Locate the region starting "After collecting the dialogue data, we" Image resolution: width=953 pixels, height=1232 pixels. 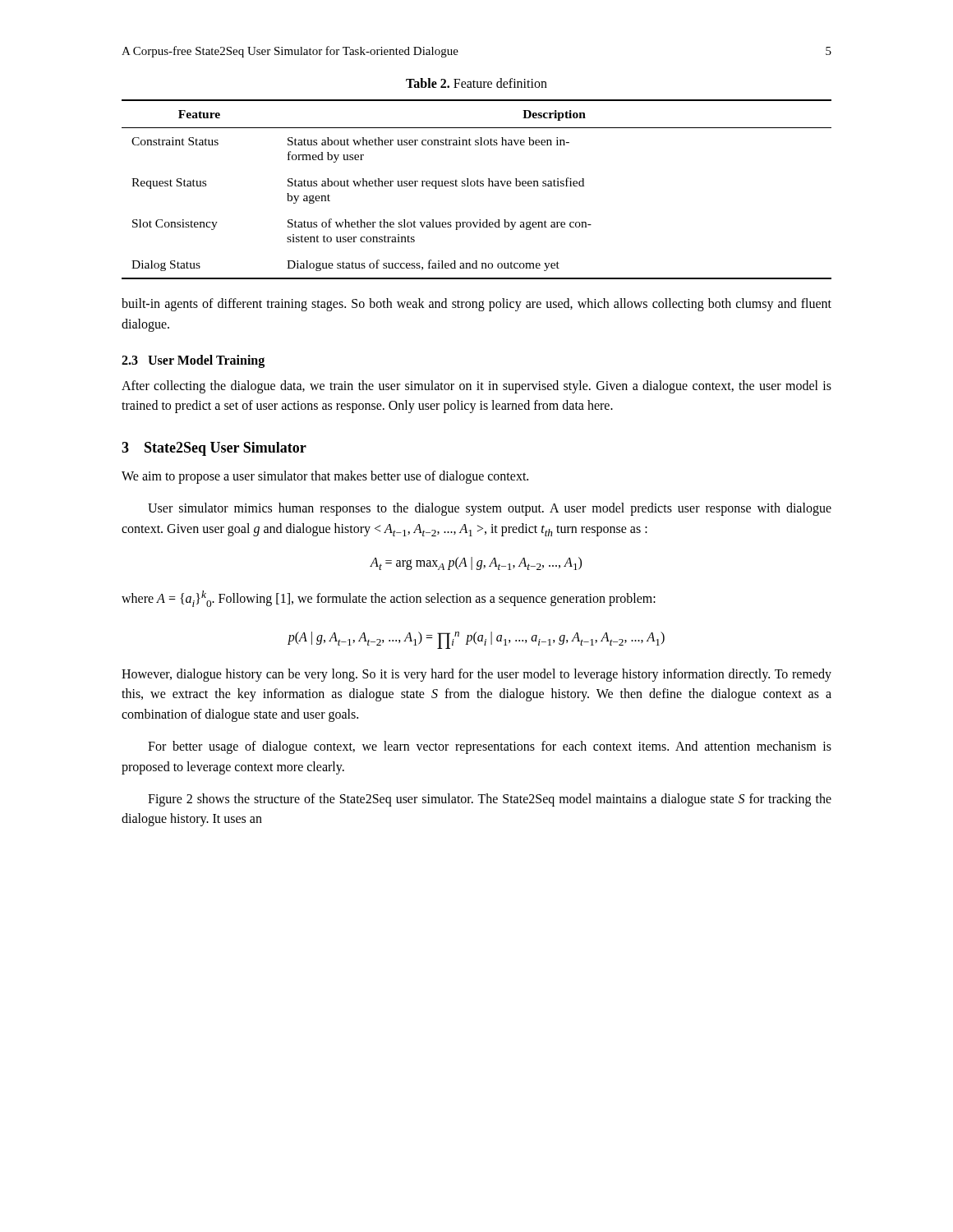click(476, 395)
